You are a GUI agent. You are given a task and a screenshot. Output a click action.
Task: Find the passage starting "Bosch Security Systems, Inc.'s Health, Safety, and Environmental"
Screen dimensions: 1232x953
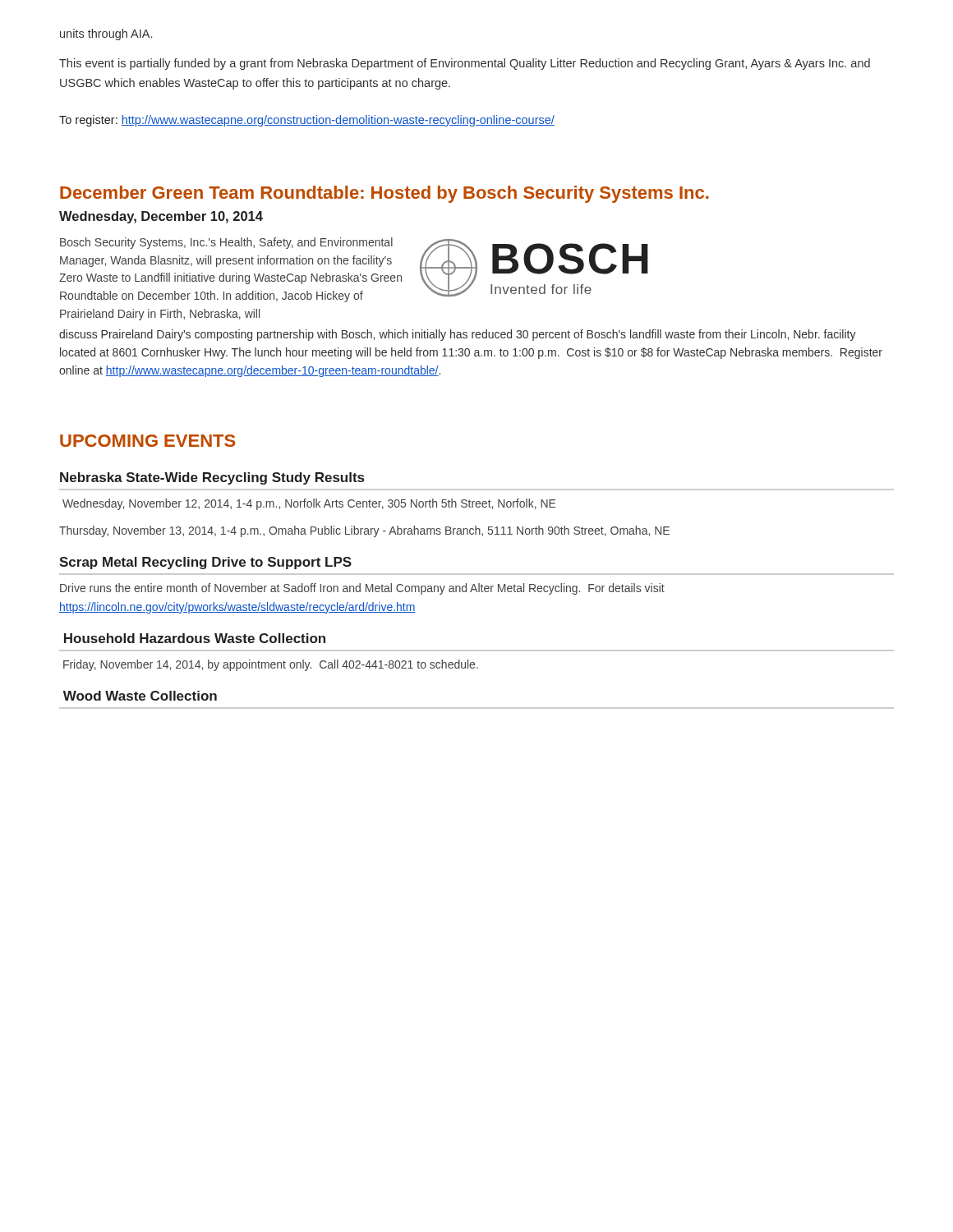(x=231, y=278)
